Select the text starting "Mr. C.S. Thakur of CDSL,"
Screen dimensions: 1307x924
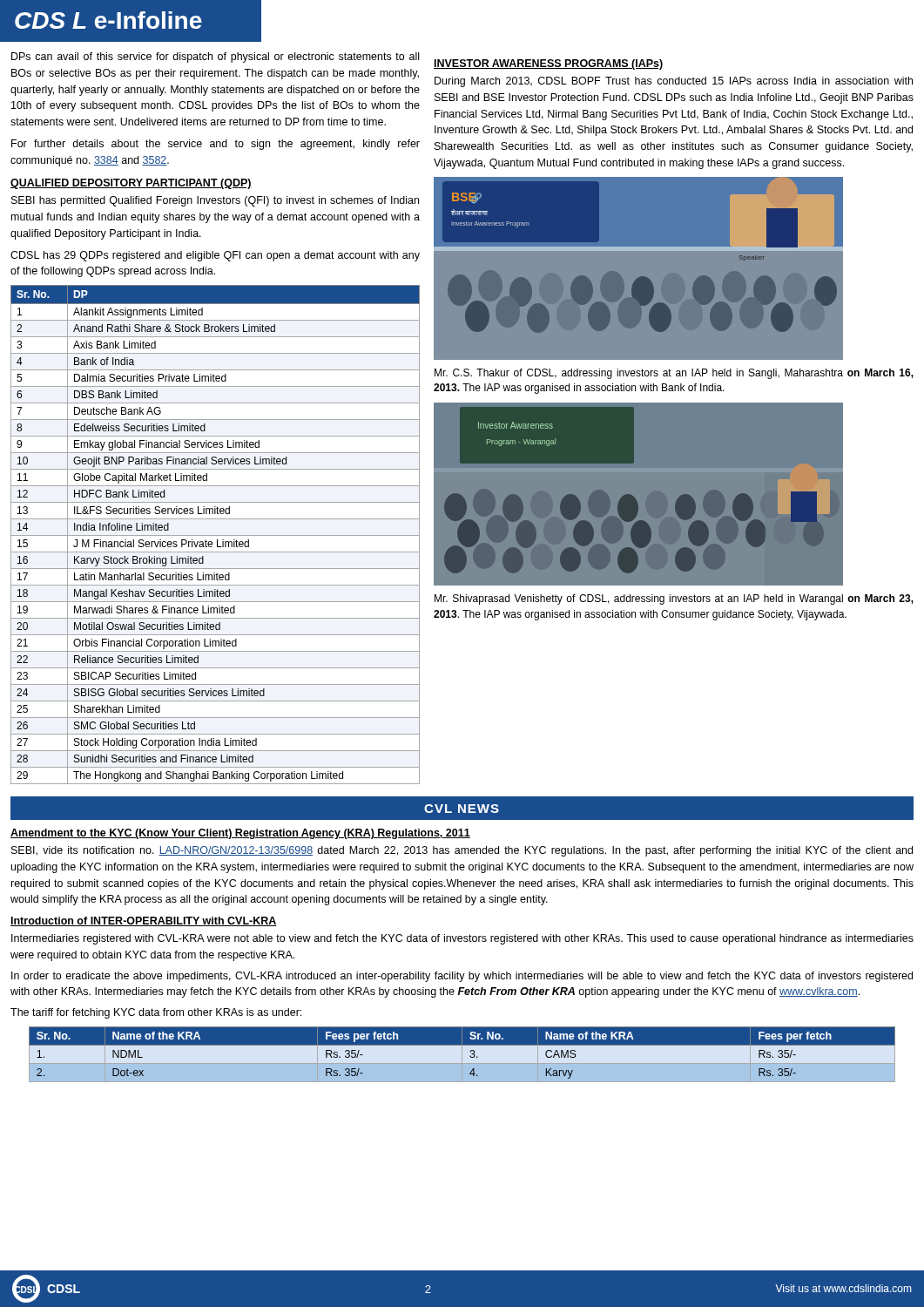click(x=674, y=380)
